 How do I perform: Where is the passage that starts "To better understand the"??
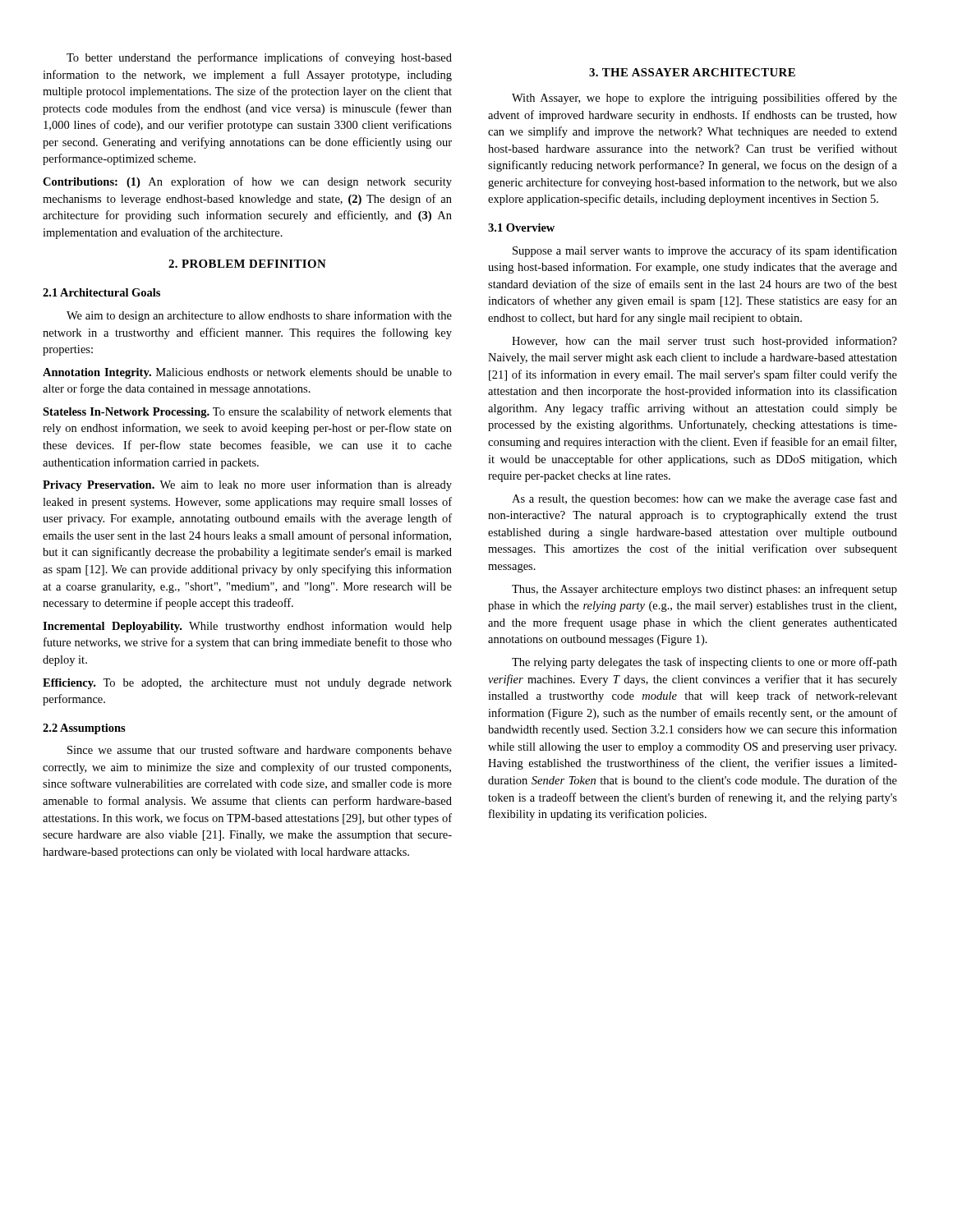(247, 108)
